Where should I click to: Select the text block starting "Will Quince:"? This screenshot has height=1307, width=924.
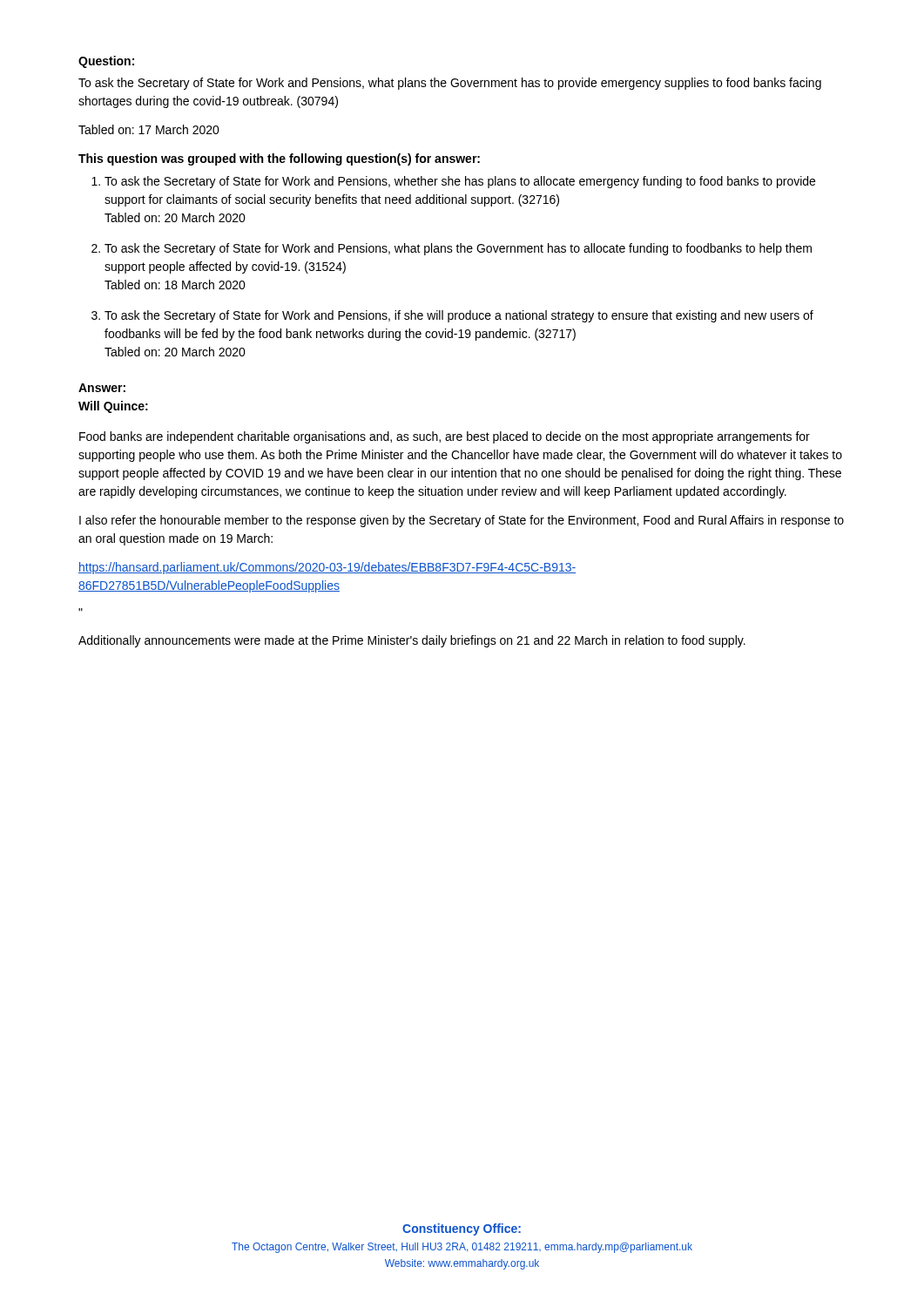[x=114, y=406]
